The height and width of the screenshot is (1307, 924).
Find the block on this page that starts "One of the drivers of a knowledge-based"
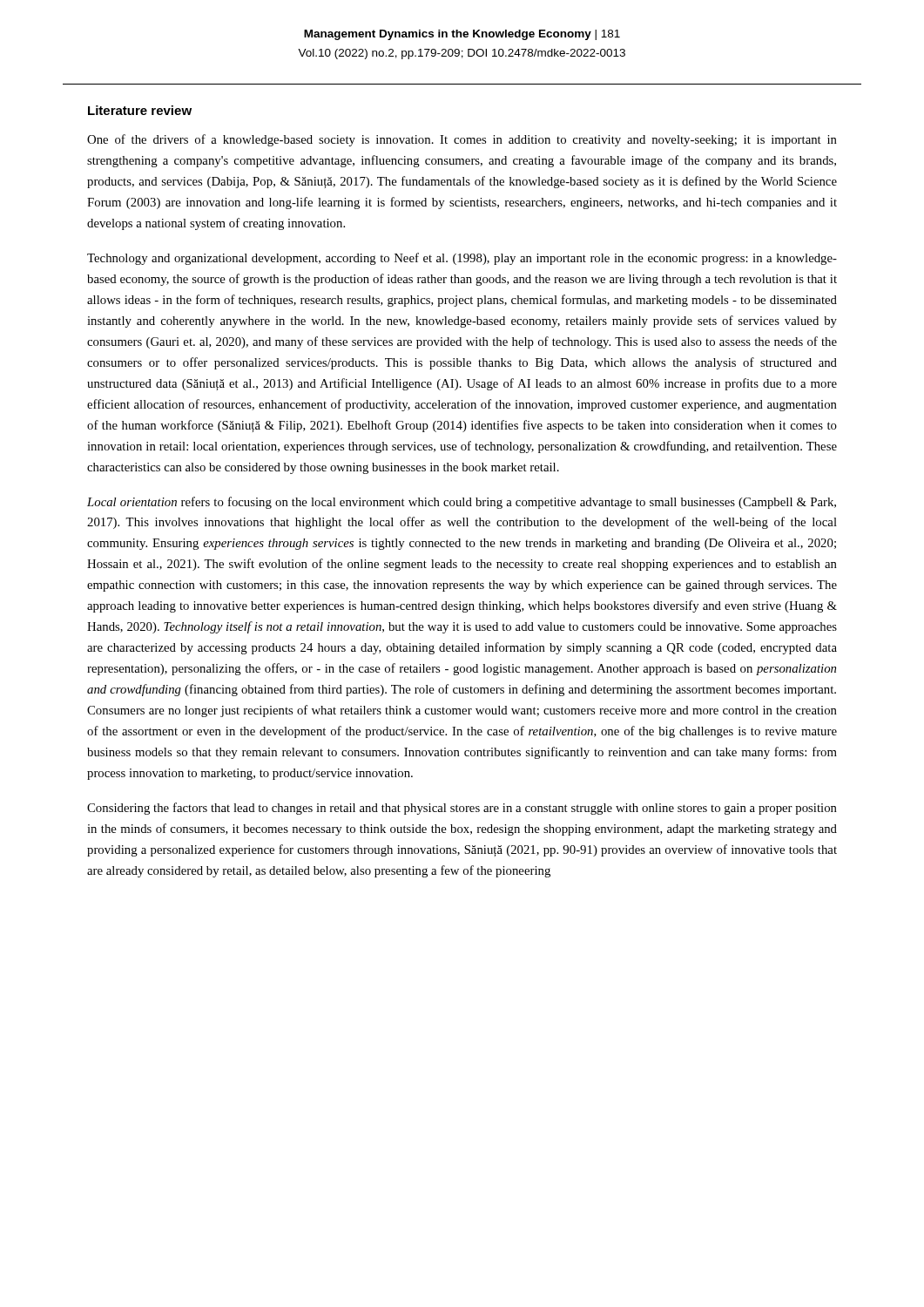(x=462, y=181)
